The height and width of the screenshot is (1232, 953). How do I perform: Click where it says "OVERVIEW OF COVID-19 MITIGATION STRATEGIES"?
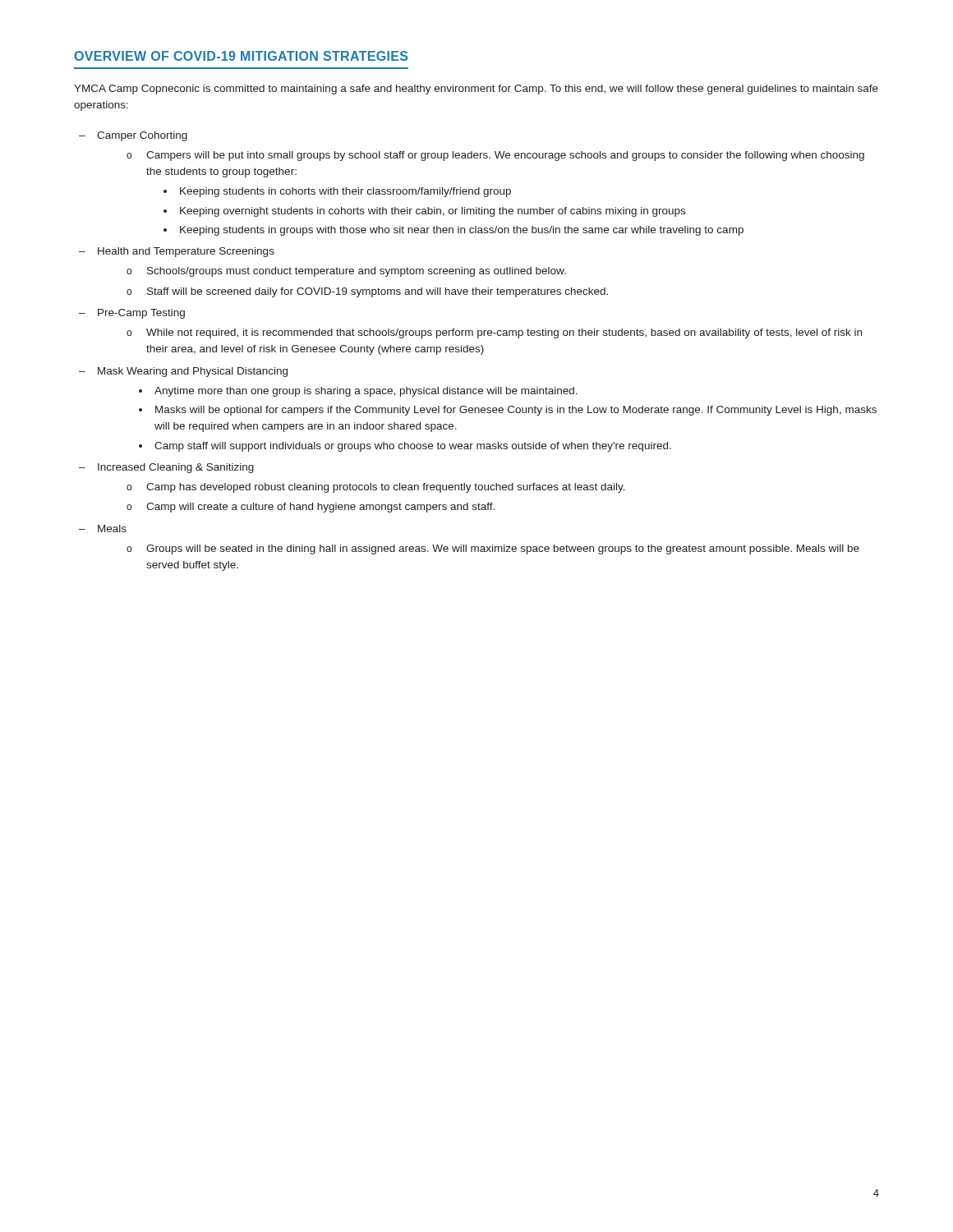(x=241, y=59)
